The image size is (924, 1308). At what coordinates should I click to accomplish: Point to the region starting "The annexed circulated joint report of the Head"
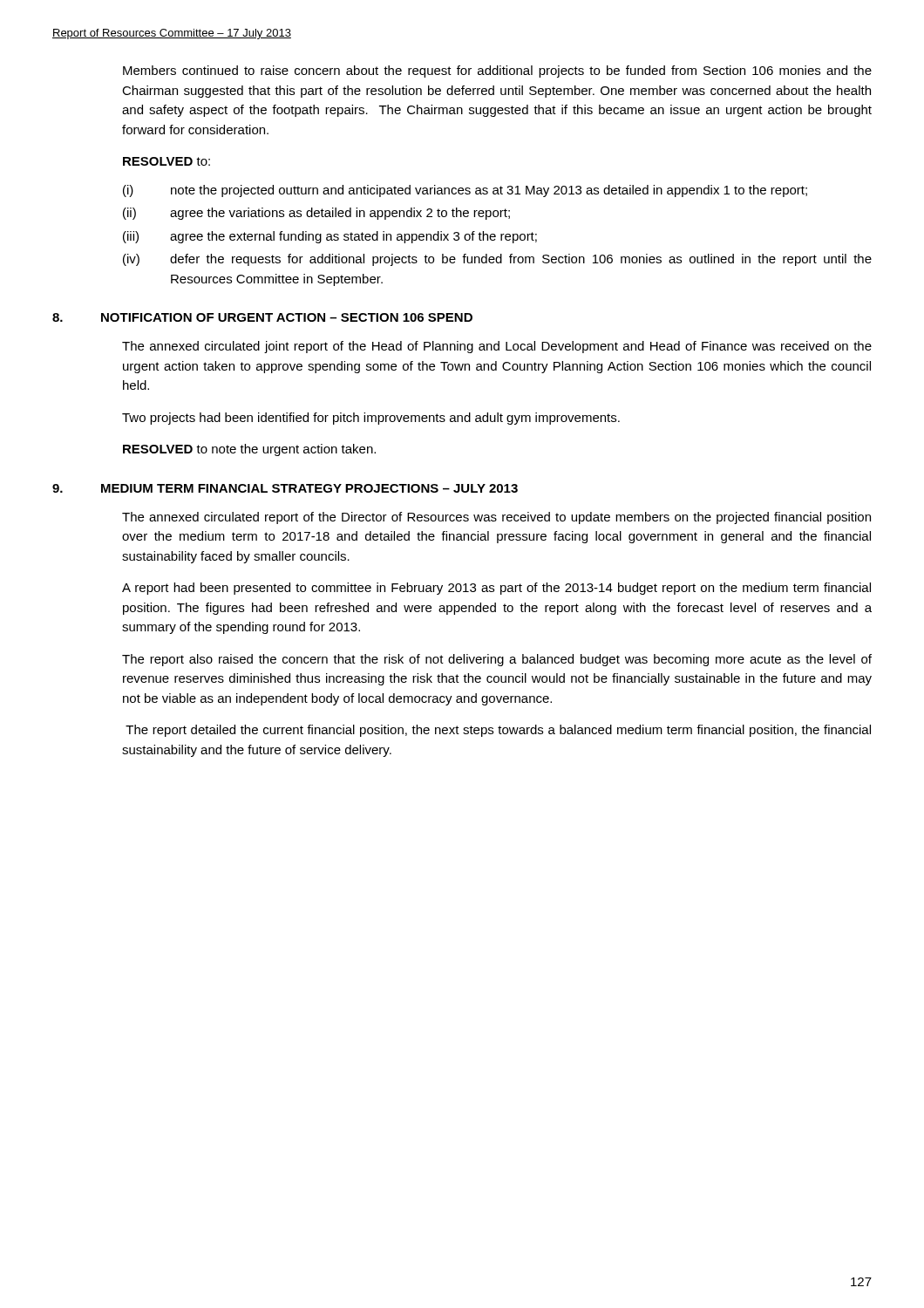pyautogui.click(x=497, y=365)
